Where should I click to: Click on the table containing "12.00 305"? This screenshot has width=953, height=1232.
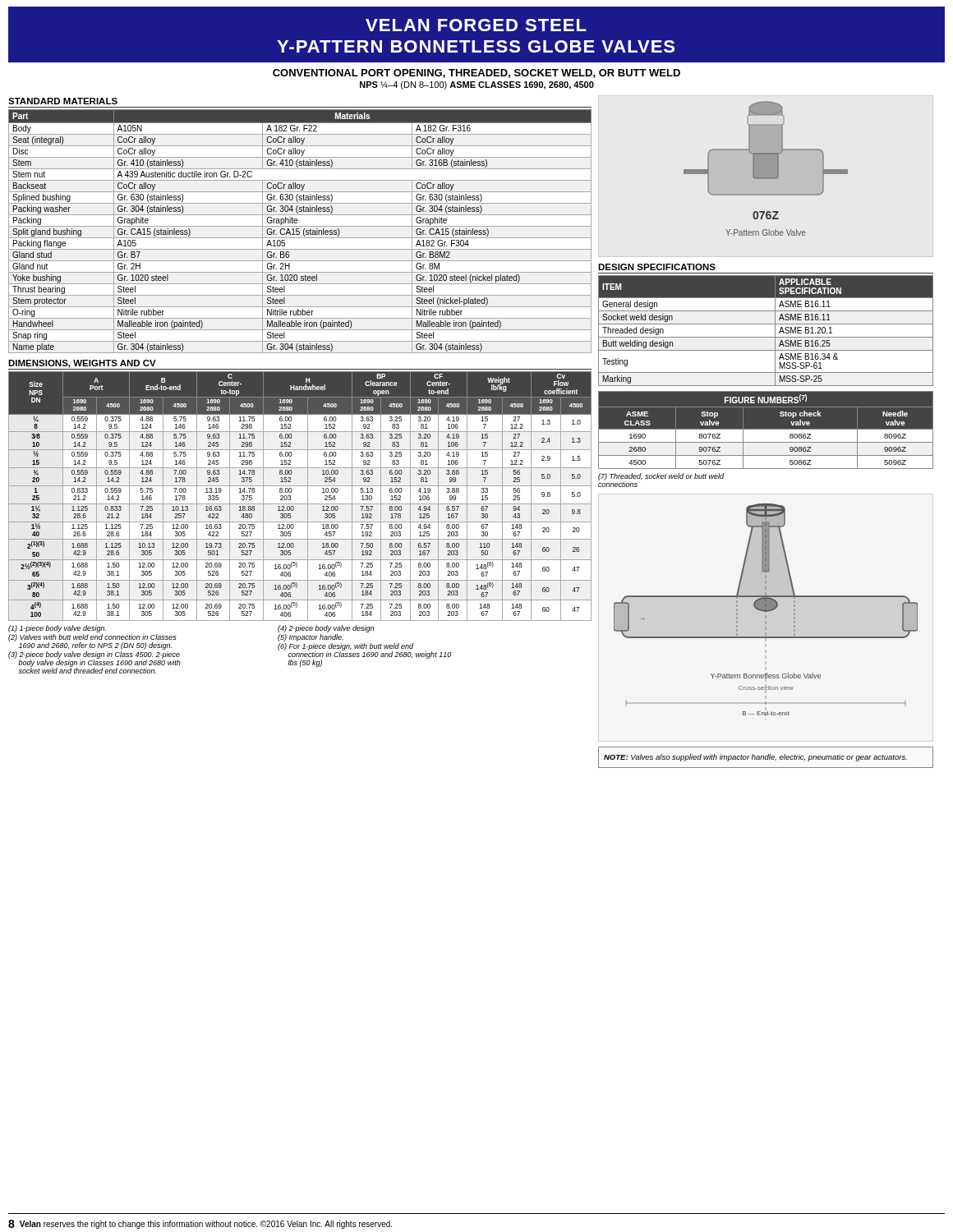(x=300, y=496)
